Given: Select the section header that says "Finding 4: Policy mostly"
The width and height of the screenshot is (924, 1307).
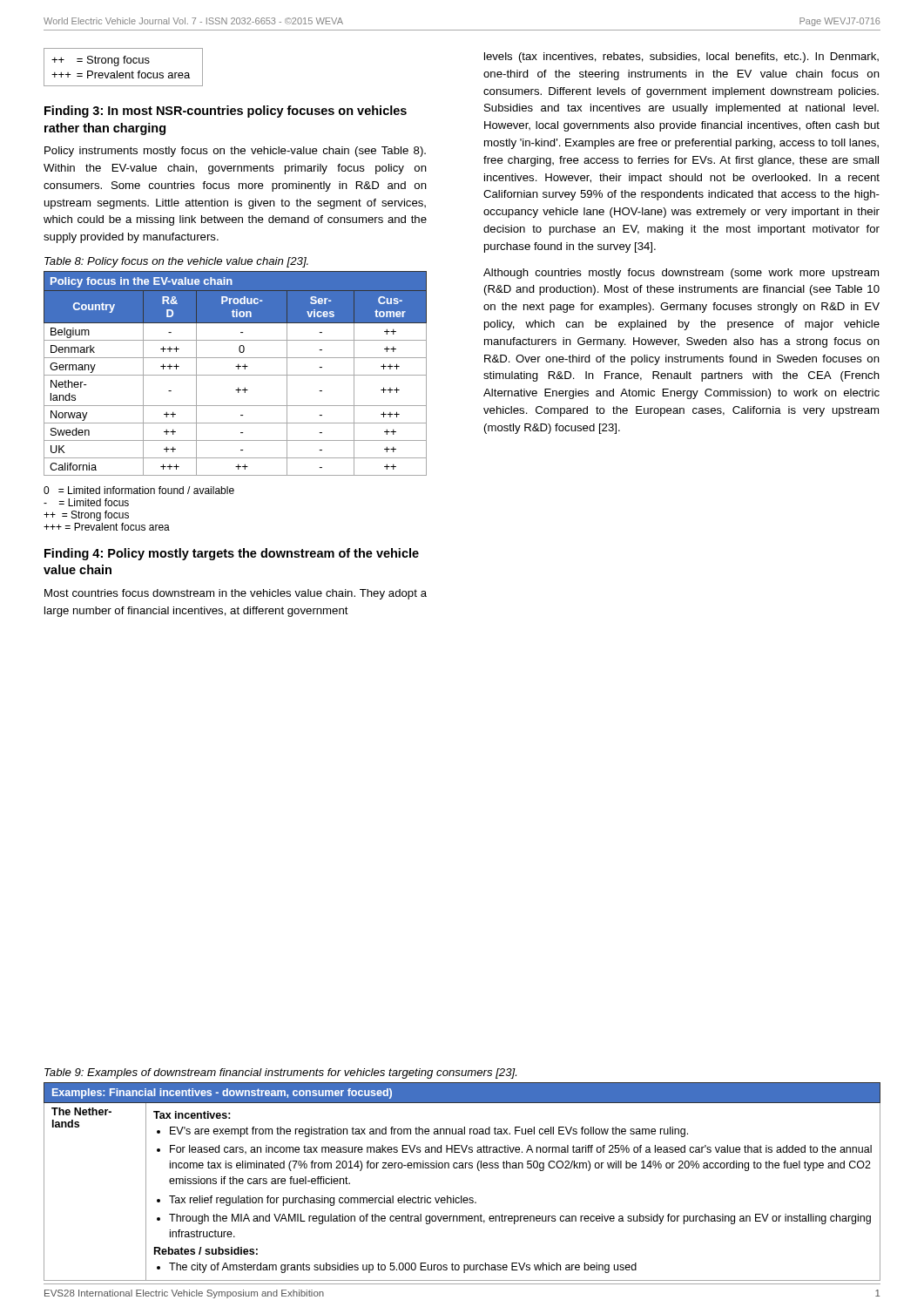Looking at the screenshot, I should (x=231, y=562).
